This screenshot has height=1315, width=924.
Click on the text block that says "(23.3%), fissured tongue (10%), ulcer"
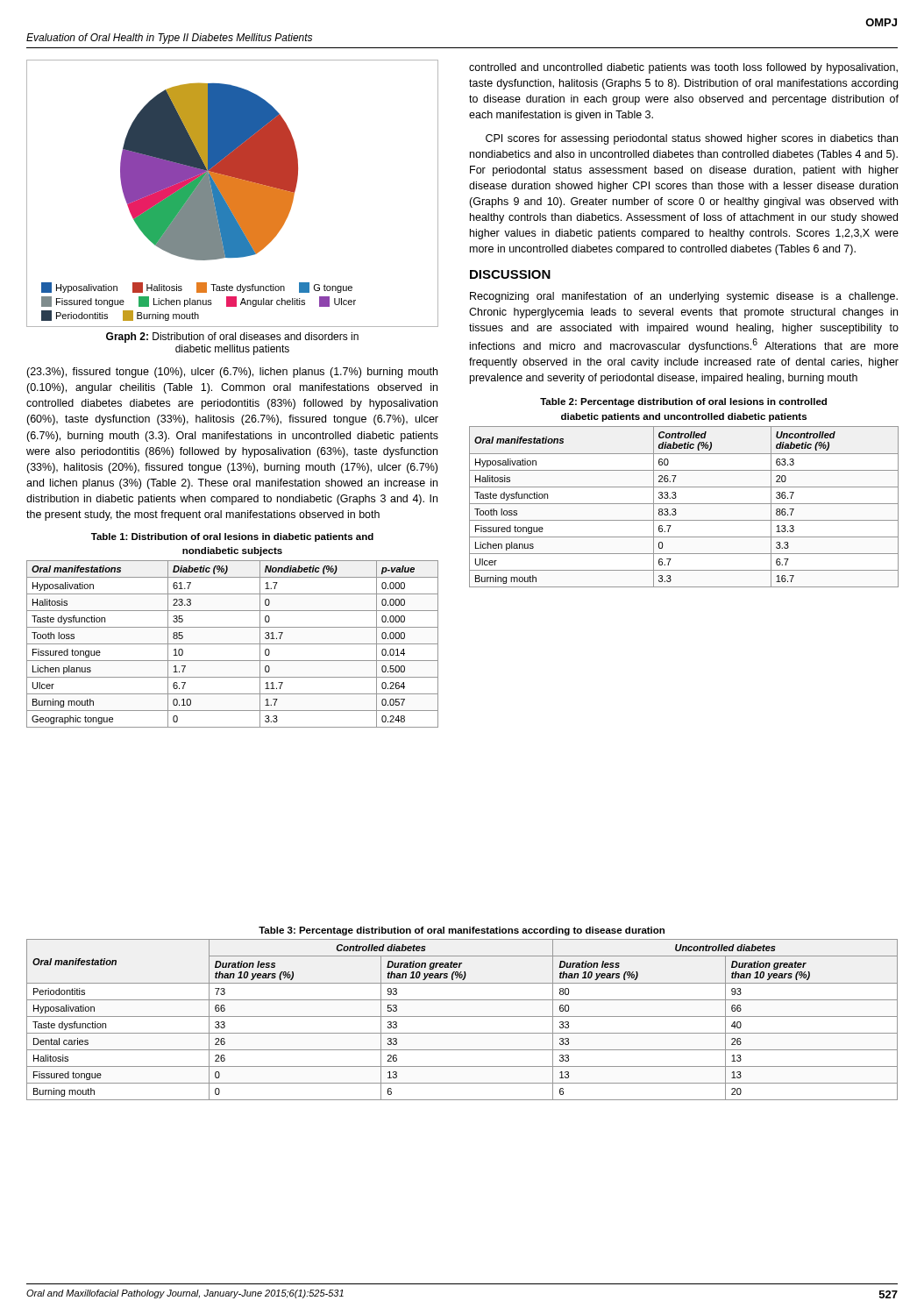pos(232,443)
